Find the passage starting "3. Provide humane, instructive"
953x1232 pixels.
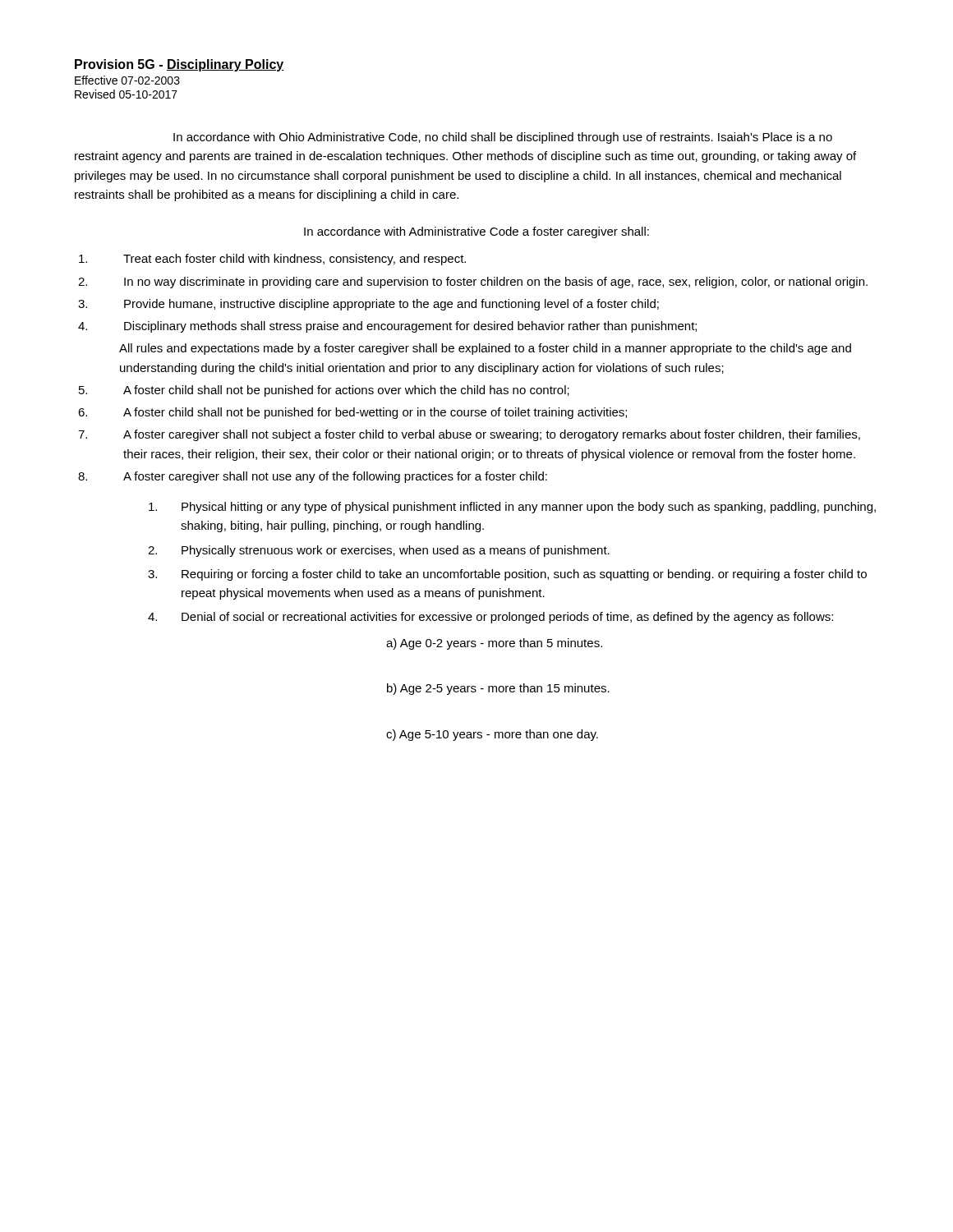(476, 303)
